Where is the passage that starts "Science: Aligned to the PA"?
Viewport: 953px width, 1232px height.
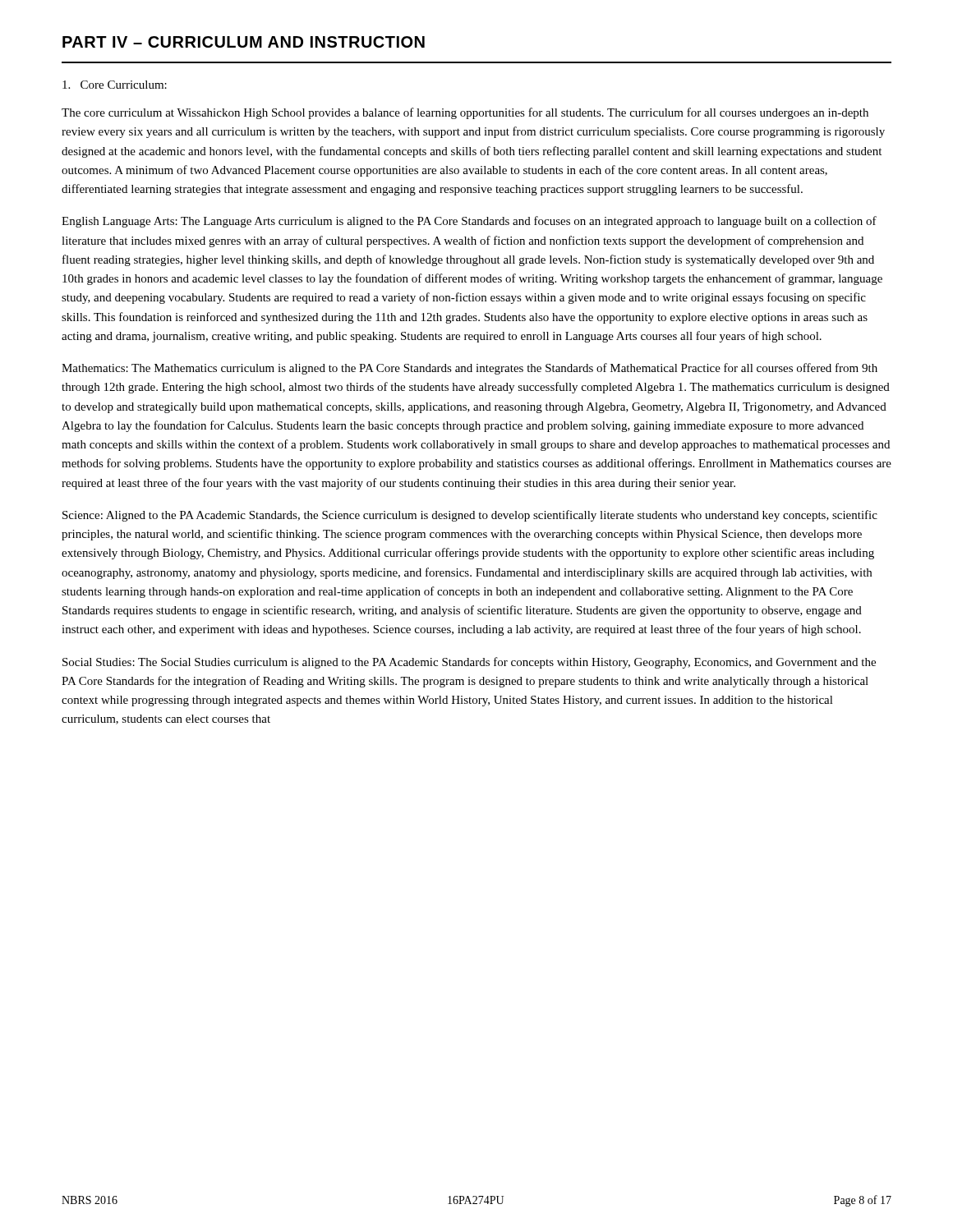coord(476,573)
